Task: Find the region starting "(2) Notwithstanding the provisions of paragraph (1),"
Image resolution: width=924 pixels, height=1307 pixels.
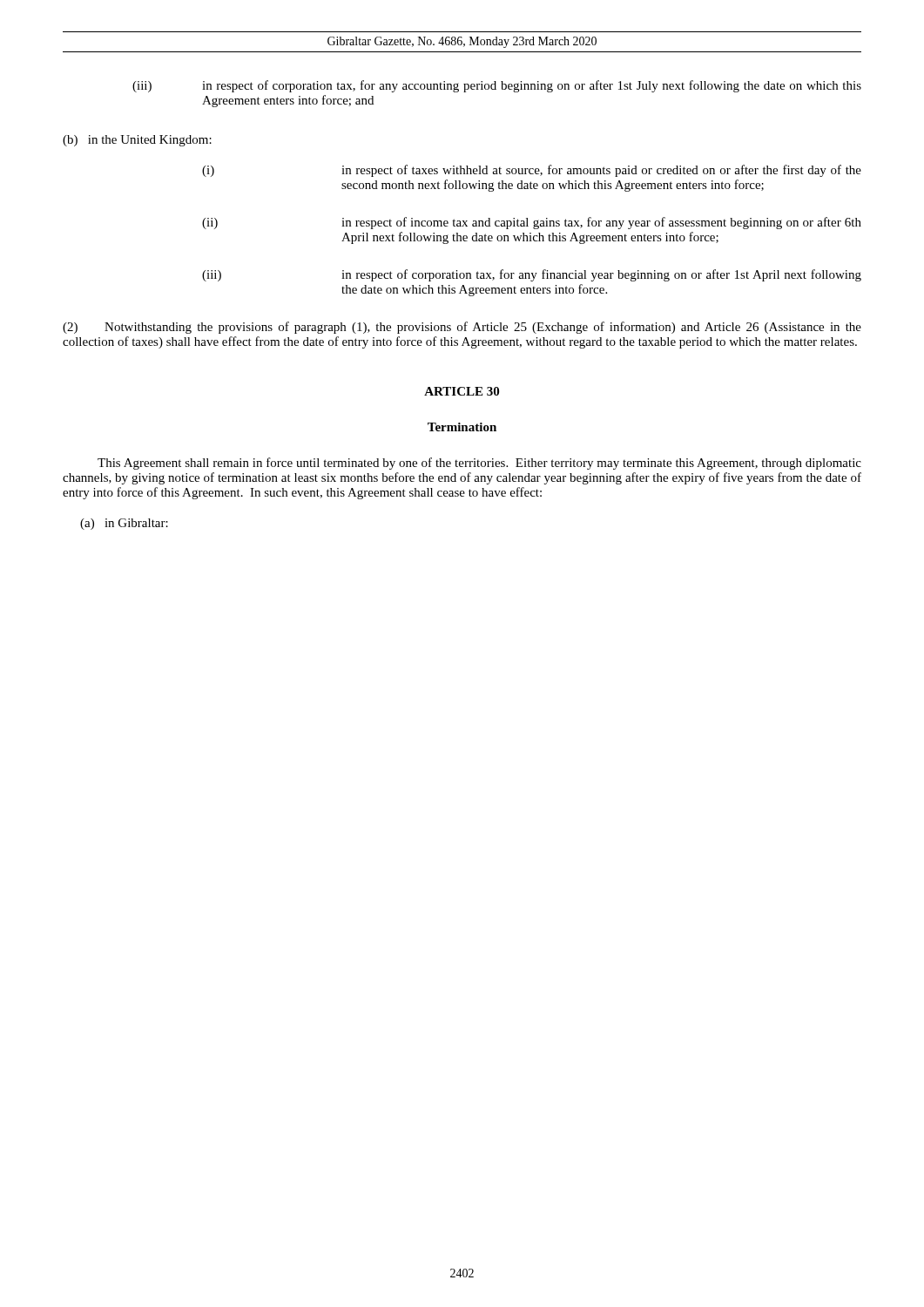Action: coord(462,334)
